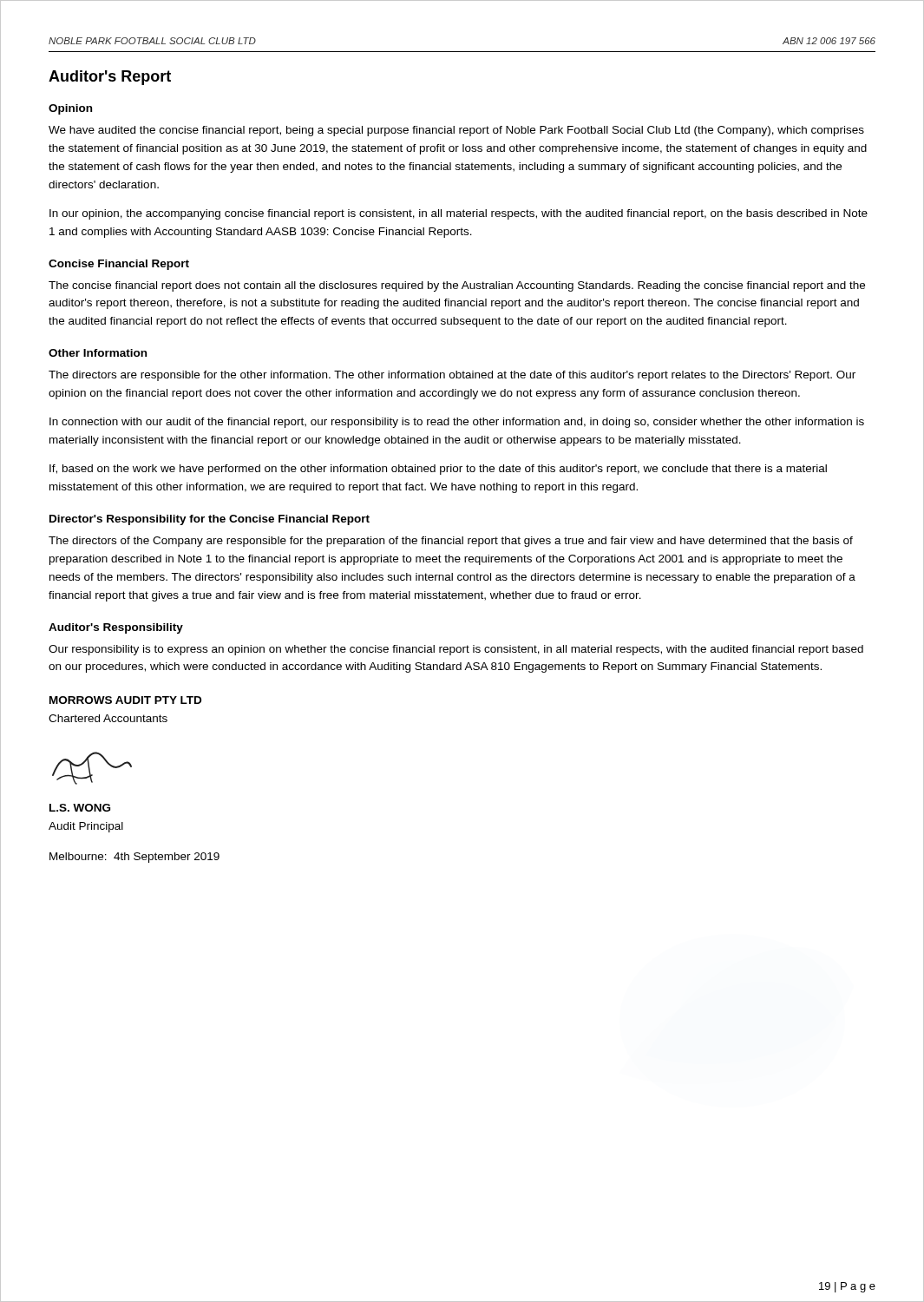
Task: Locate the text that says "MORROWS AUDIT PTY LTD Chartered Accountants"
Action: (x=125, y=709)
